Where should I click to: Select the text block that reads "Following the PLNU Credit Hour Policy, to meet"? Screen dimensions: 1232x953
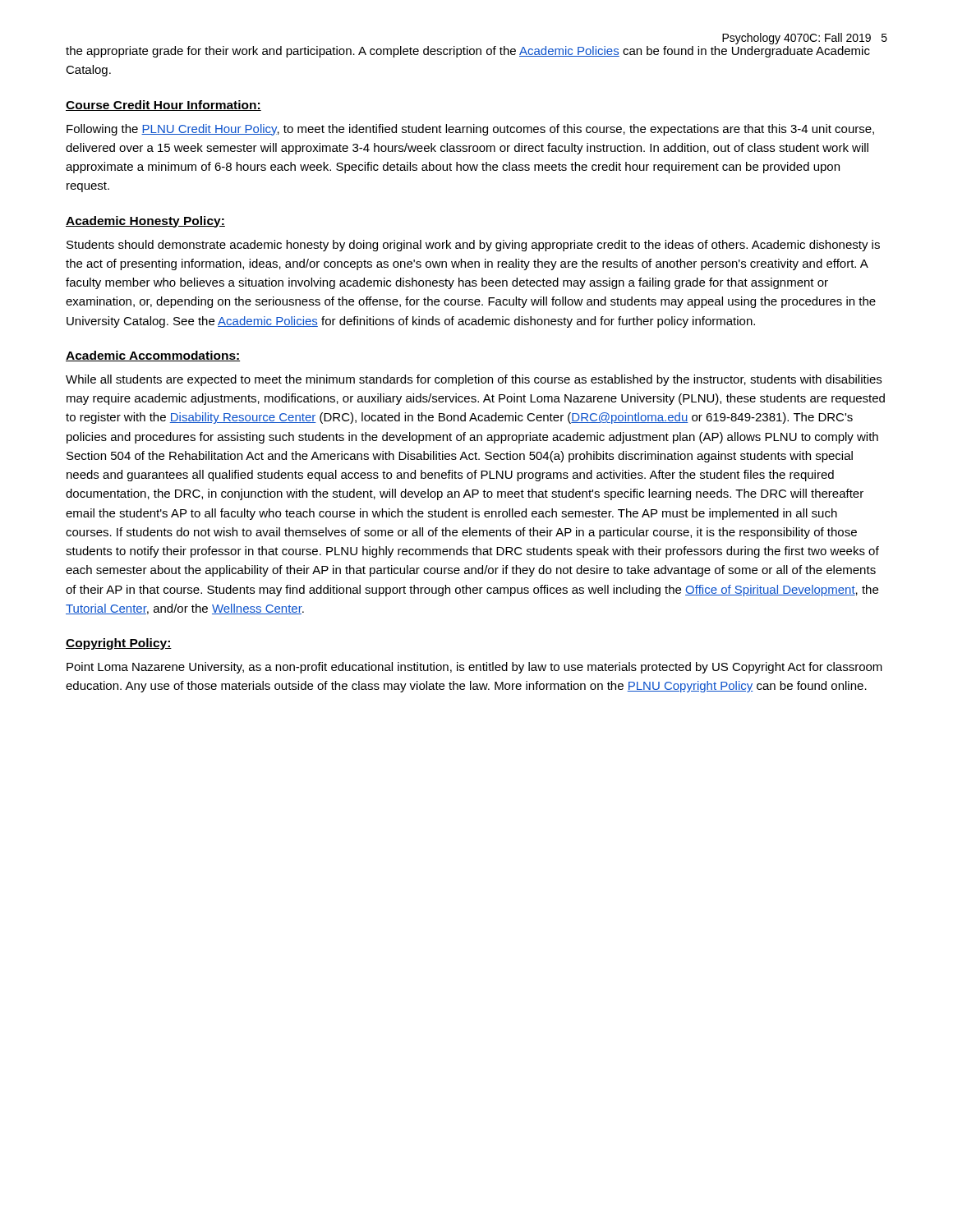470,157
